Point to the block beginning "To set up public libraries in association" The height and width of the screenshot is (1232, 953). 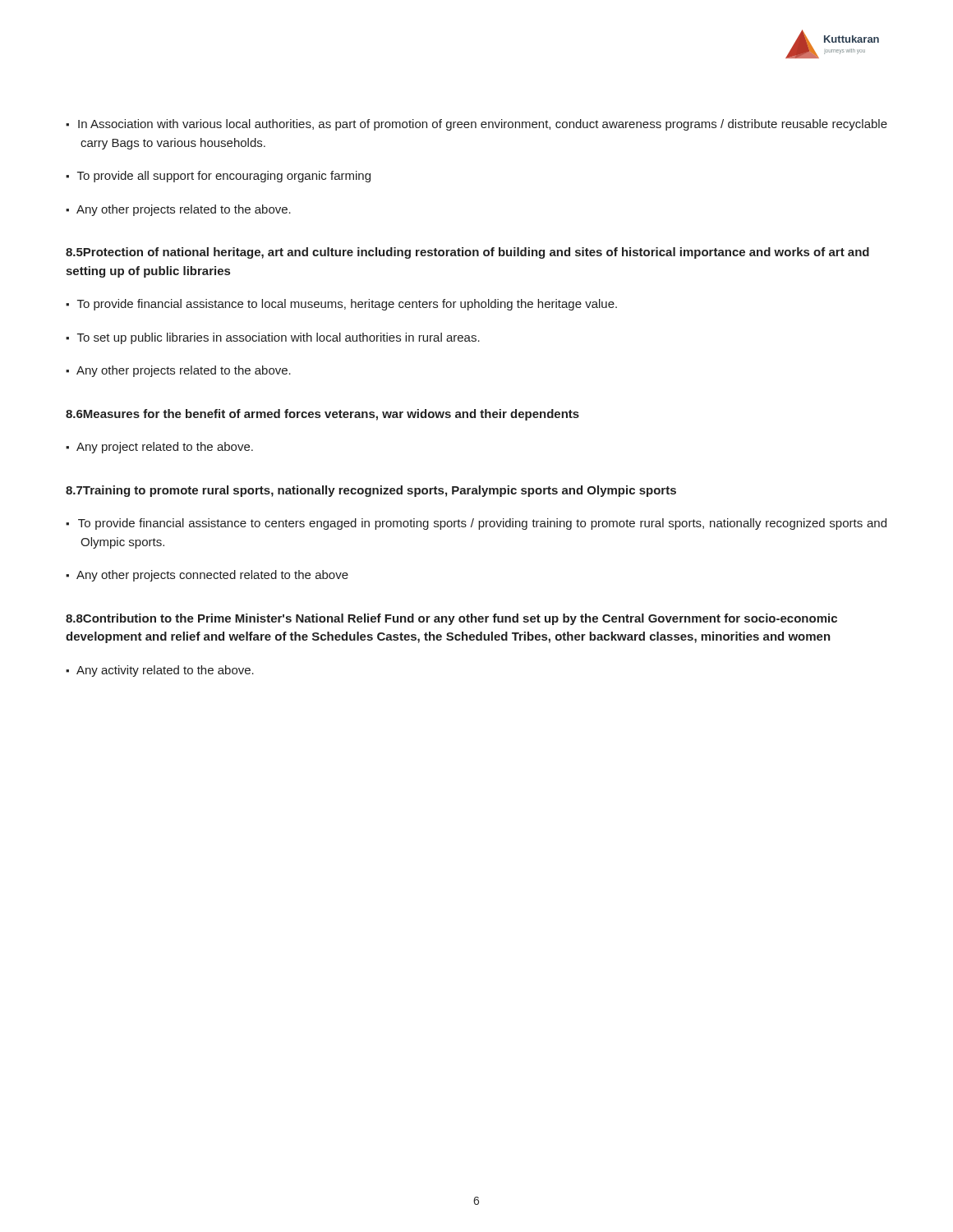[x=277, y=337]
